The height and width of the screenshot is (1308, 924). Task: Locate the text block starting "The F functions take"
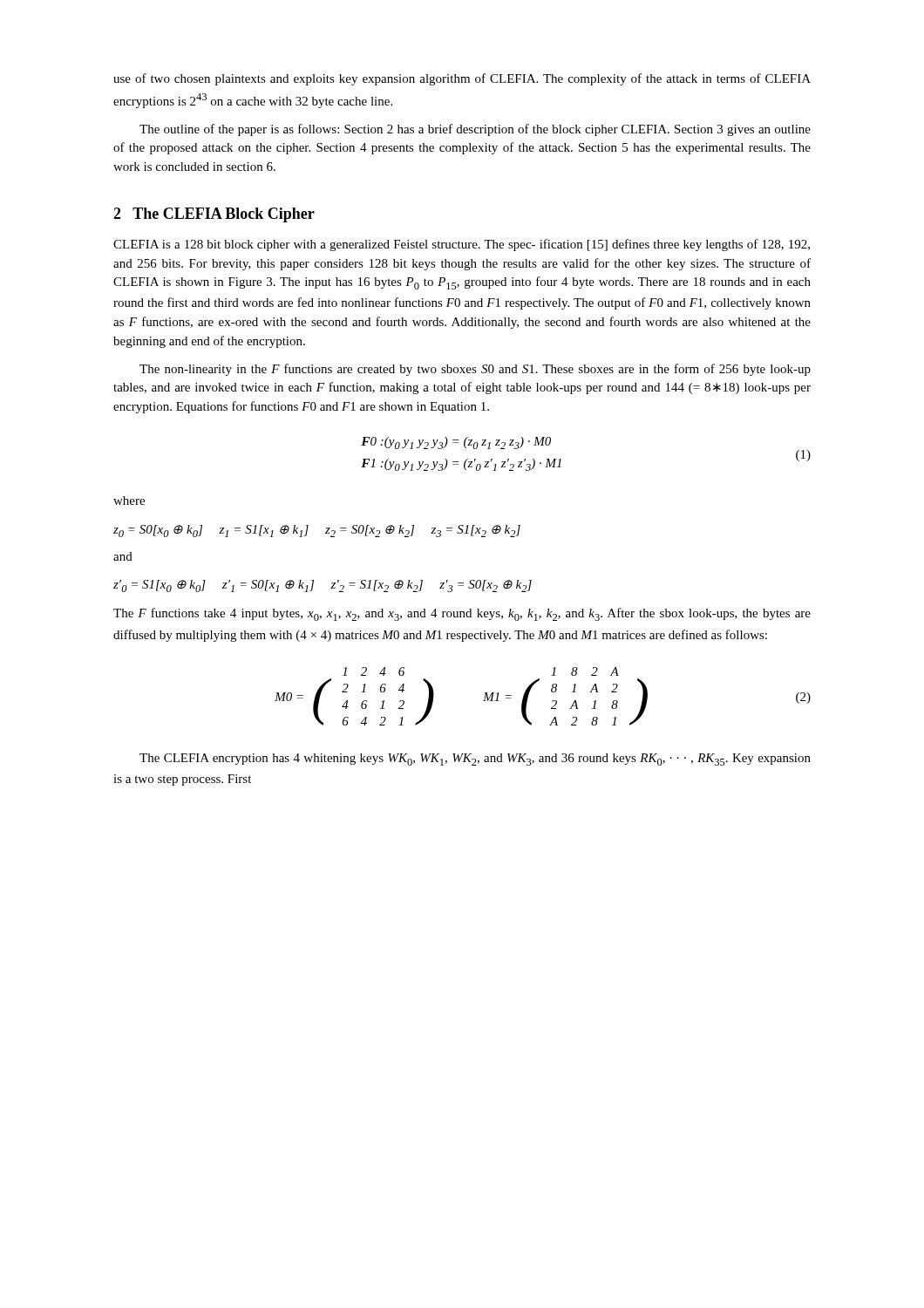click(x=462, y=625)
